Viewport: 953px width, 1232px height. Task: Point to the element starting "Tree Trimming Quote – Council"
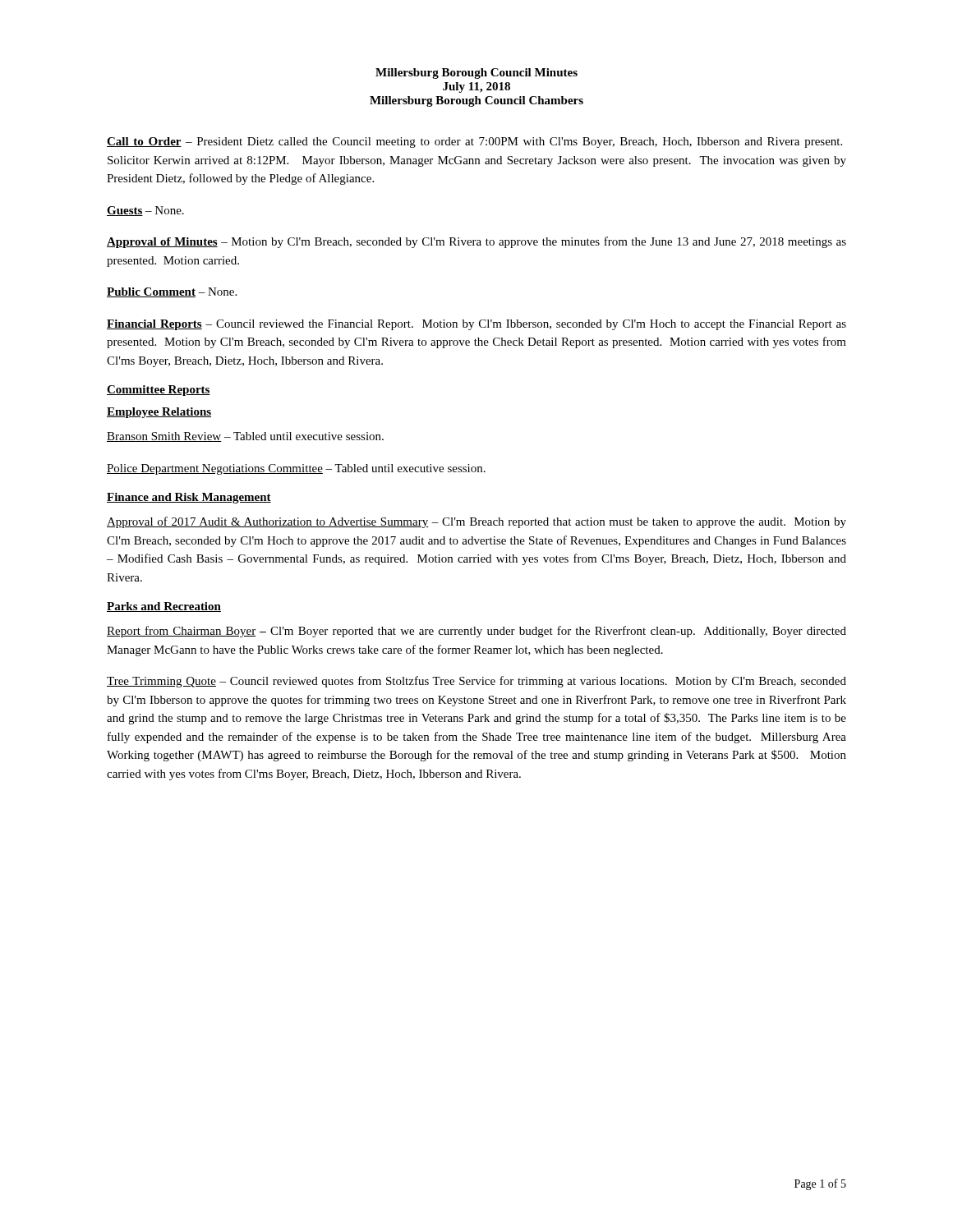click(476, 727)
